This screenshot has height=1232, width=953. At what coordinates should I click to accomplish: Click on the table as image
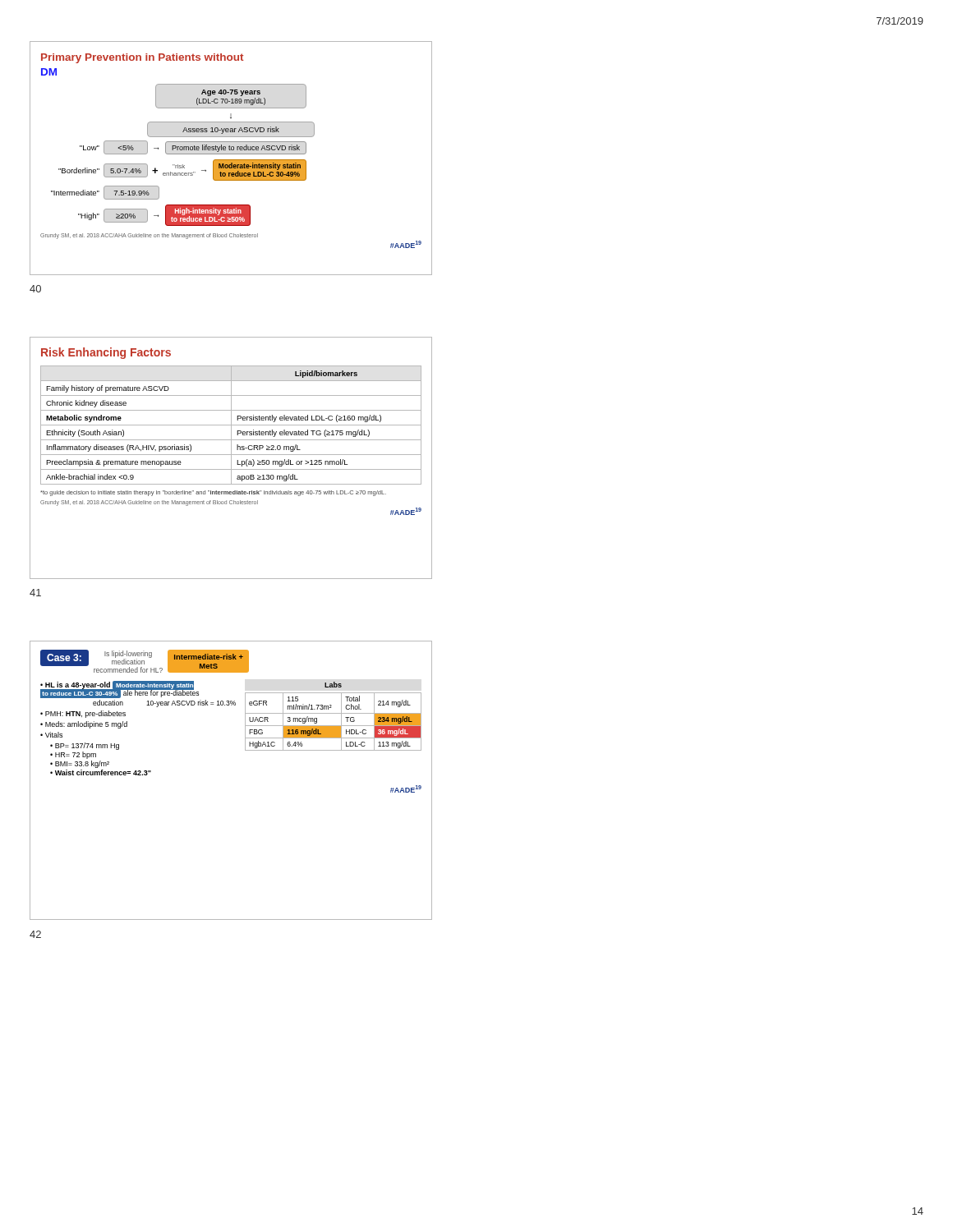pyautogui.click(x=231, y=458)
